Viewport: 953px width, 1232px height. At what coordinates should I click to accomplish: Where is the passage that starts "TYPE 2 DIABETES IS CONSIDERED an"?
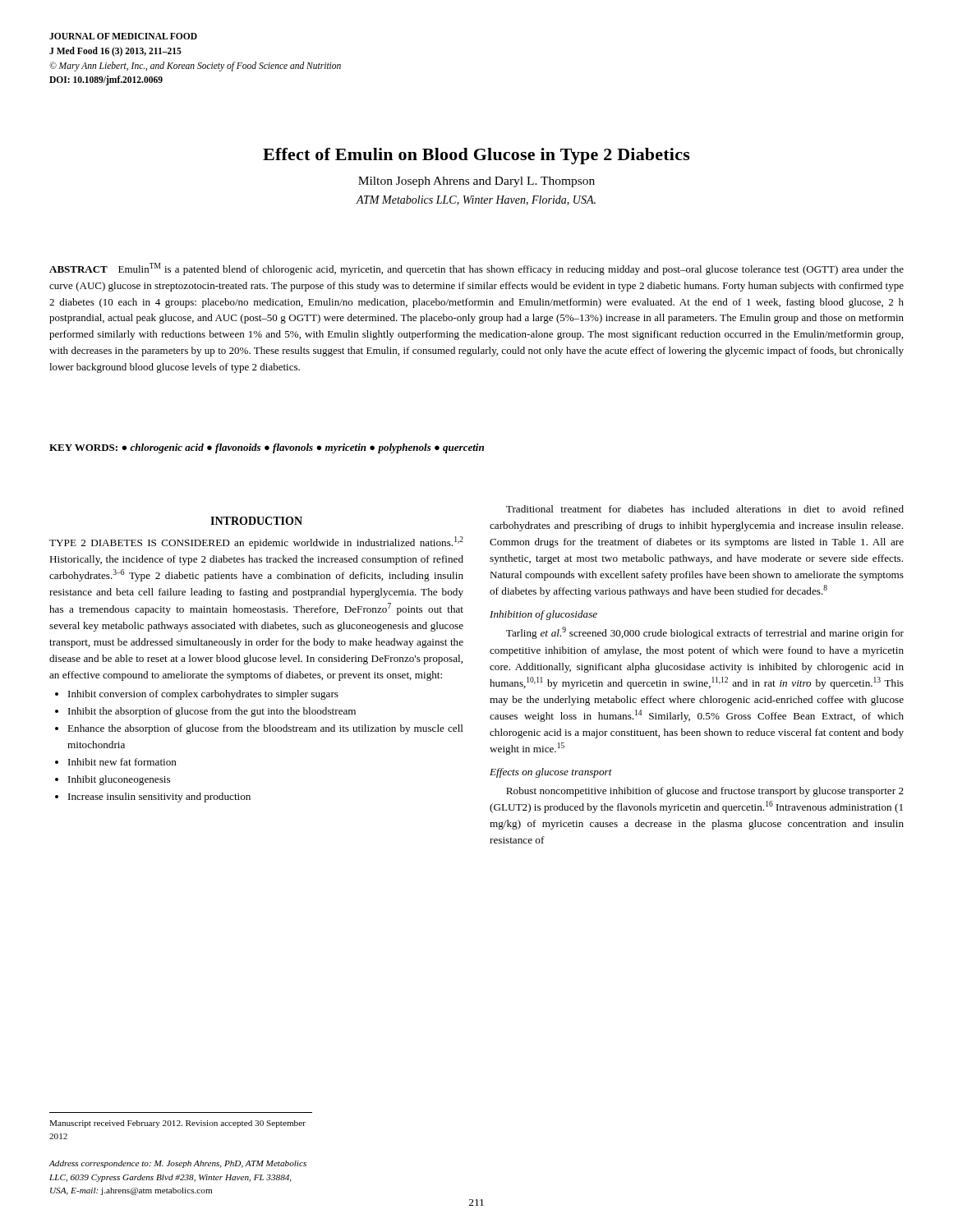256,608
